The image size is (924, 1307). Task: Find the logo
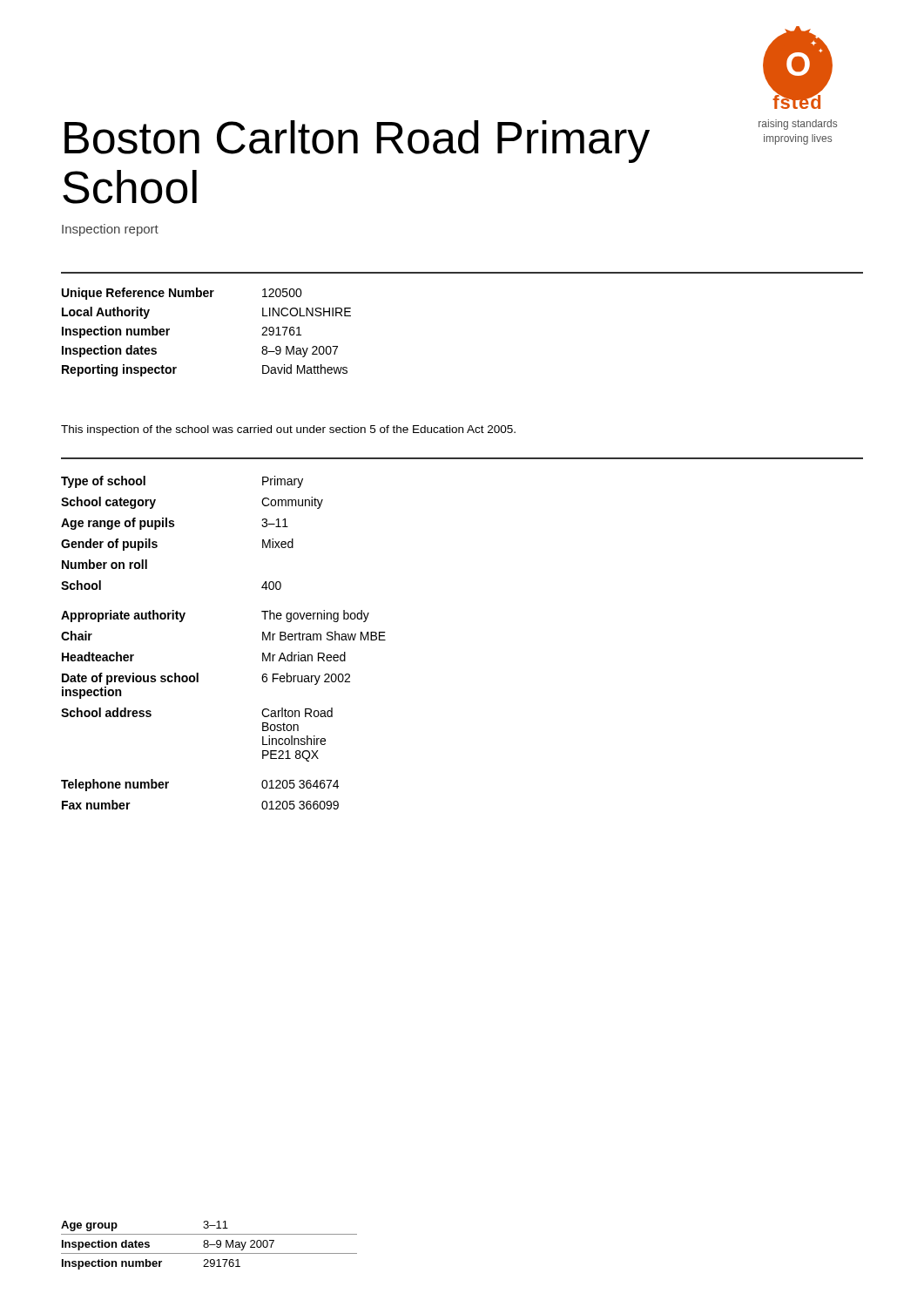coord(798,86)
